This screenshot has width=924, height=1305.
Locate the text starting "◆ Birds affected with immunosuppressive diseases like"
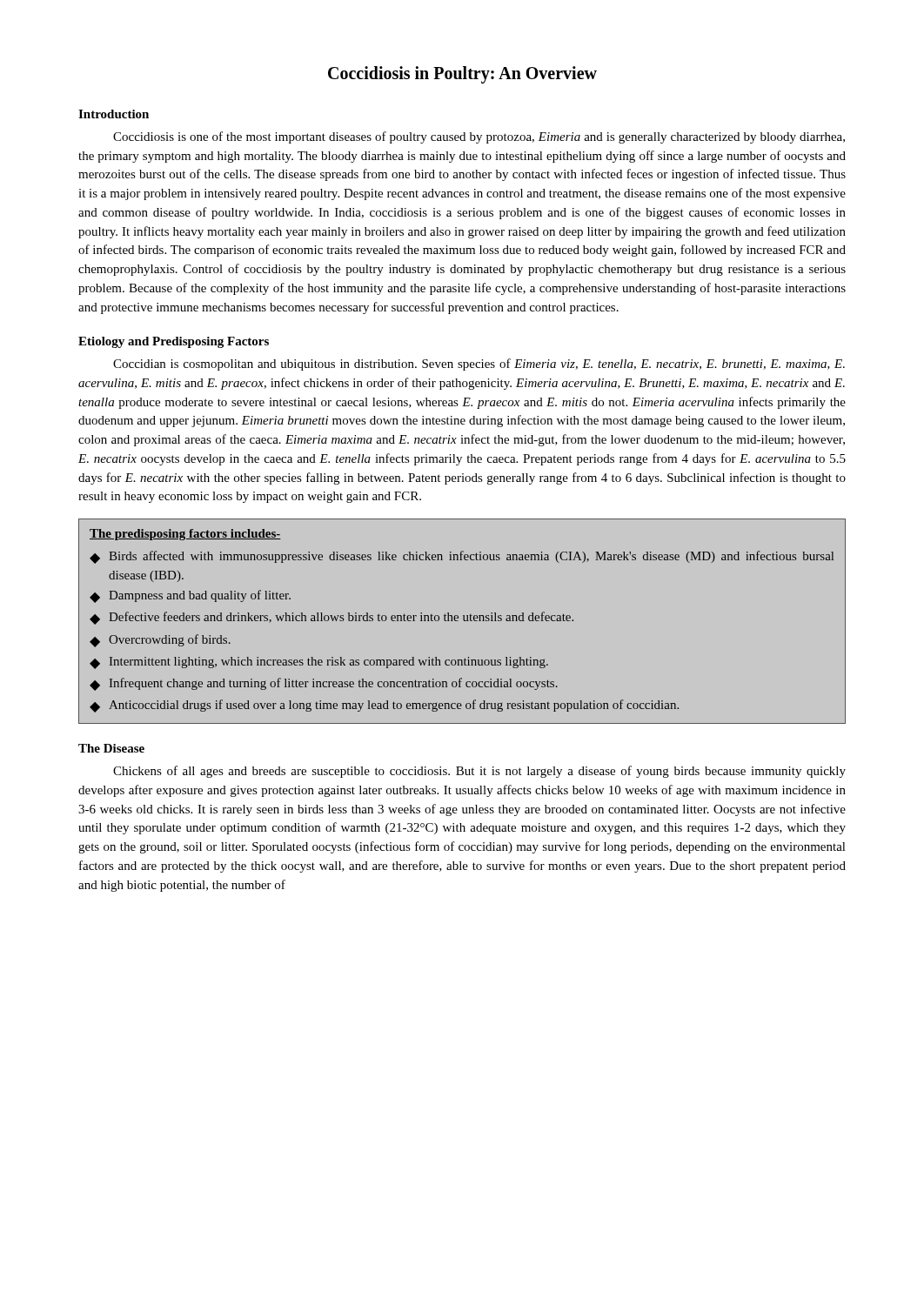click(462, 566)
